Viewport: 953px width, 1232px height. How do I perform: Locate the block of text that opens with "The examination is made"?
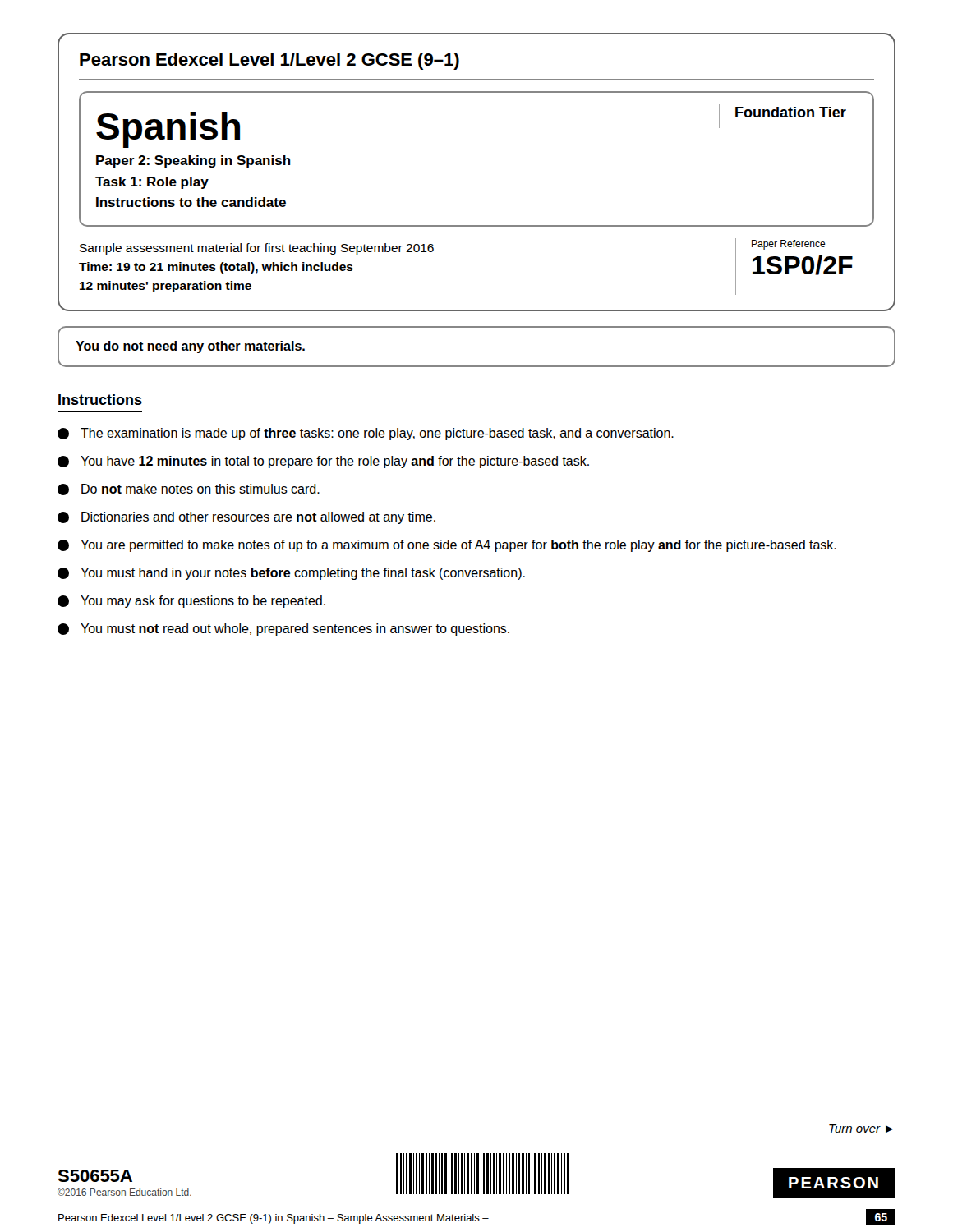click(366, 434)
